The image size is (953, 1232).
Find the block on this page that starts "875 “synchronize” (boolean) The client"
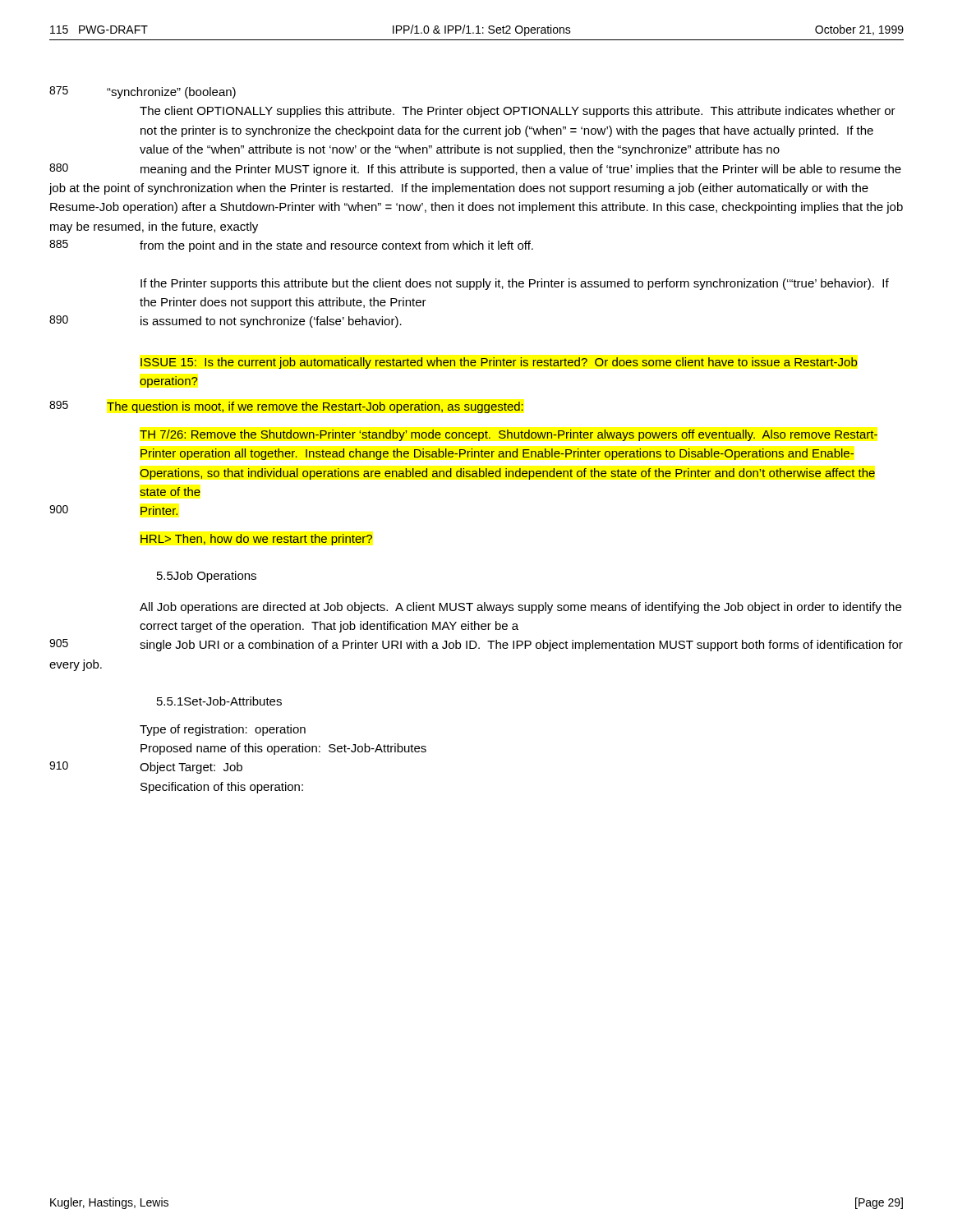point(476,169)
